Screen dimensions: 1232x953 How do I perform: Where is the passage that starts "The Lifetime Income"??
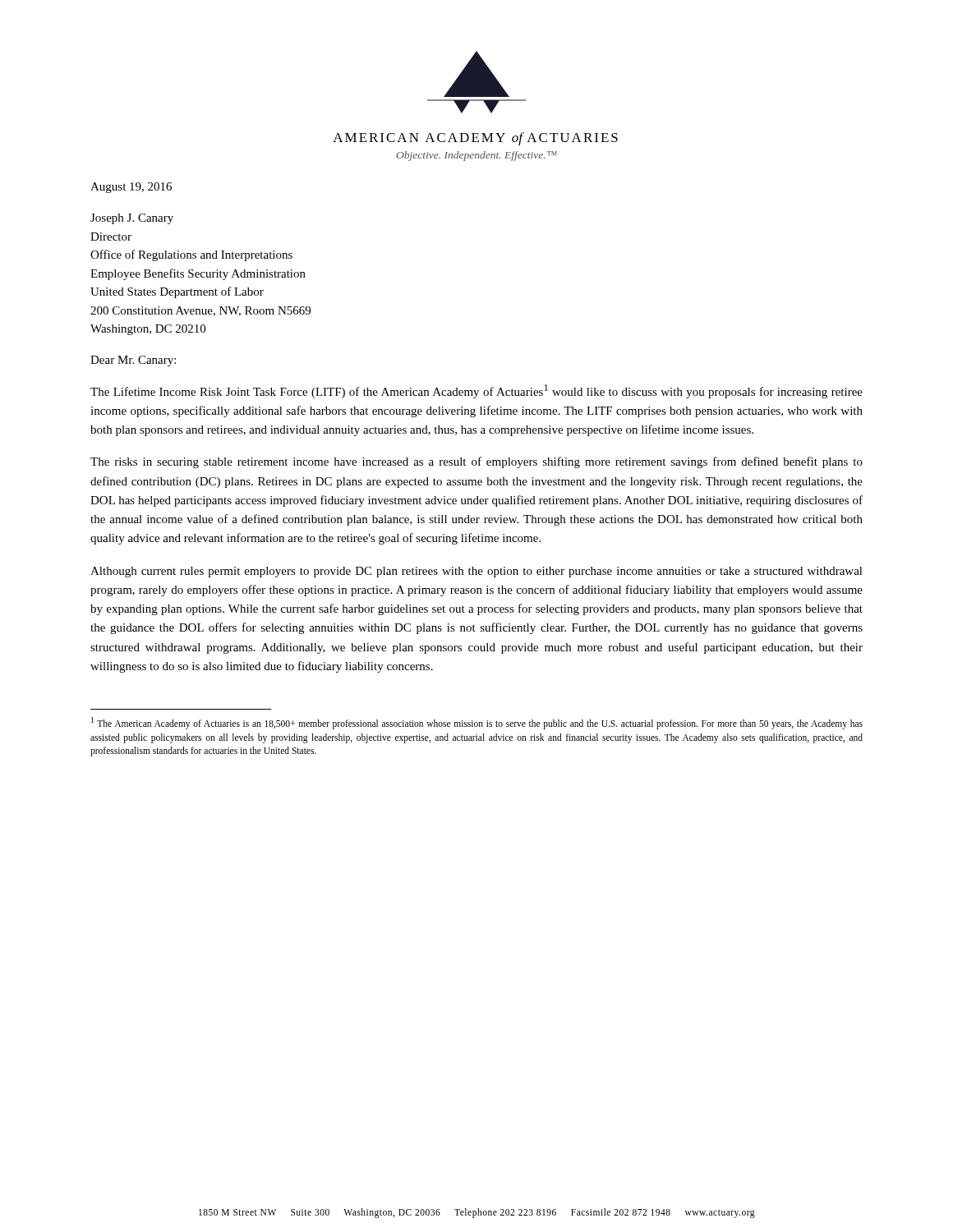coord(476,409)
